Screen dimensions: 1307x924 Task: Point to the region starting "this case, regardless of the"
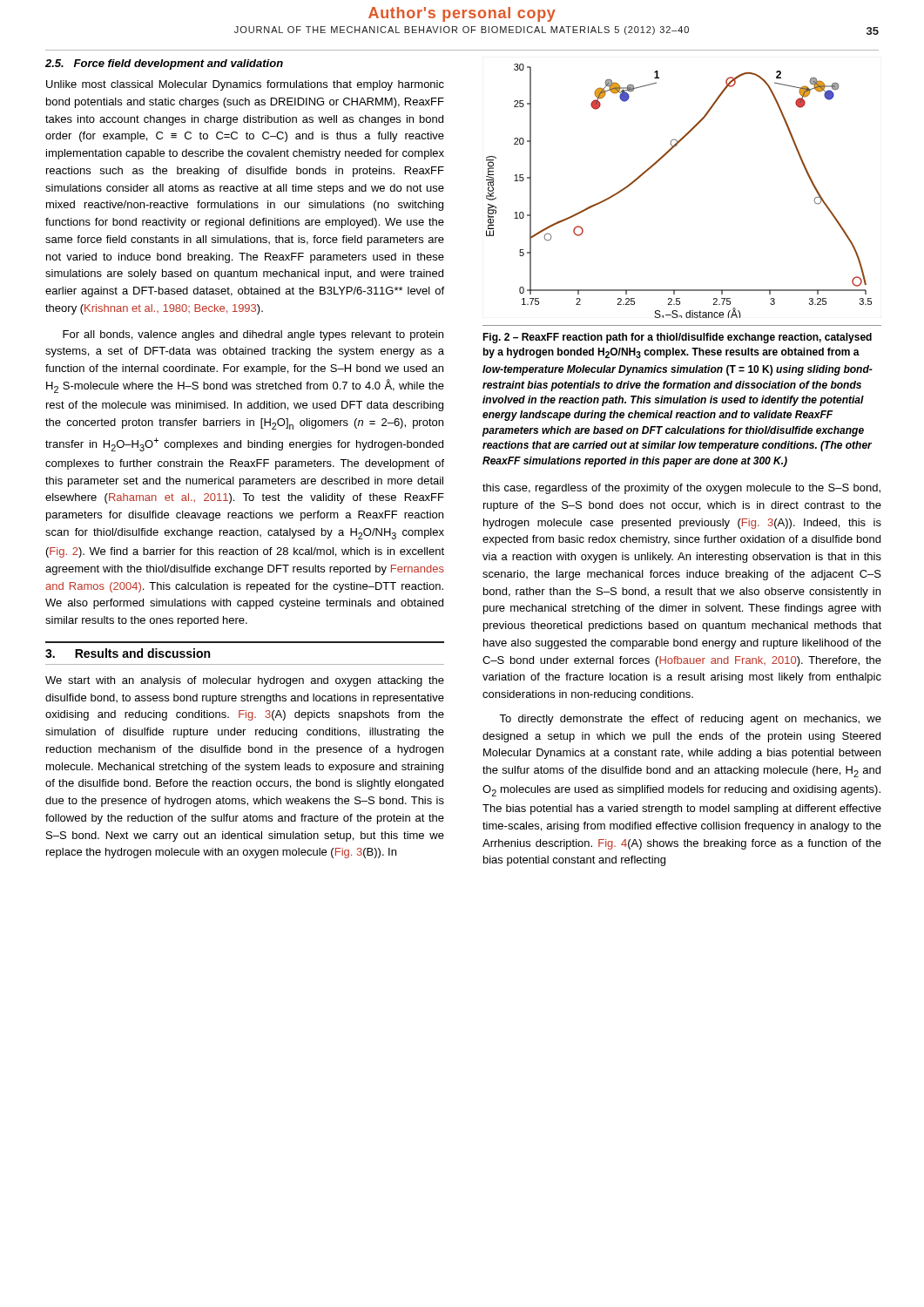pos(682,674)
